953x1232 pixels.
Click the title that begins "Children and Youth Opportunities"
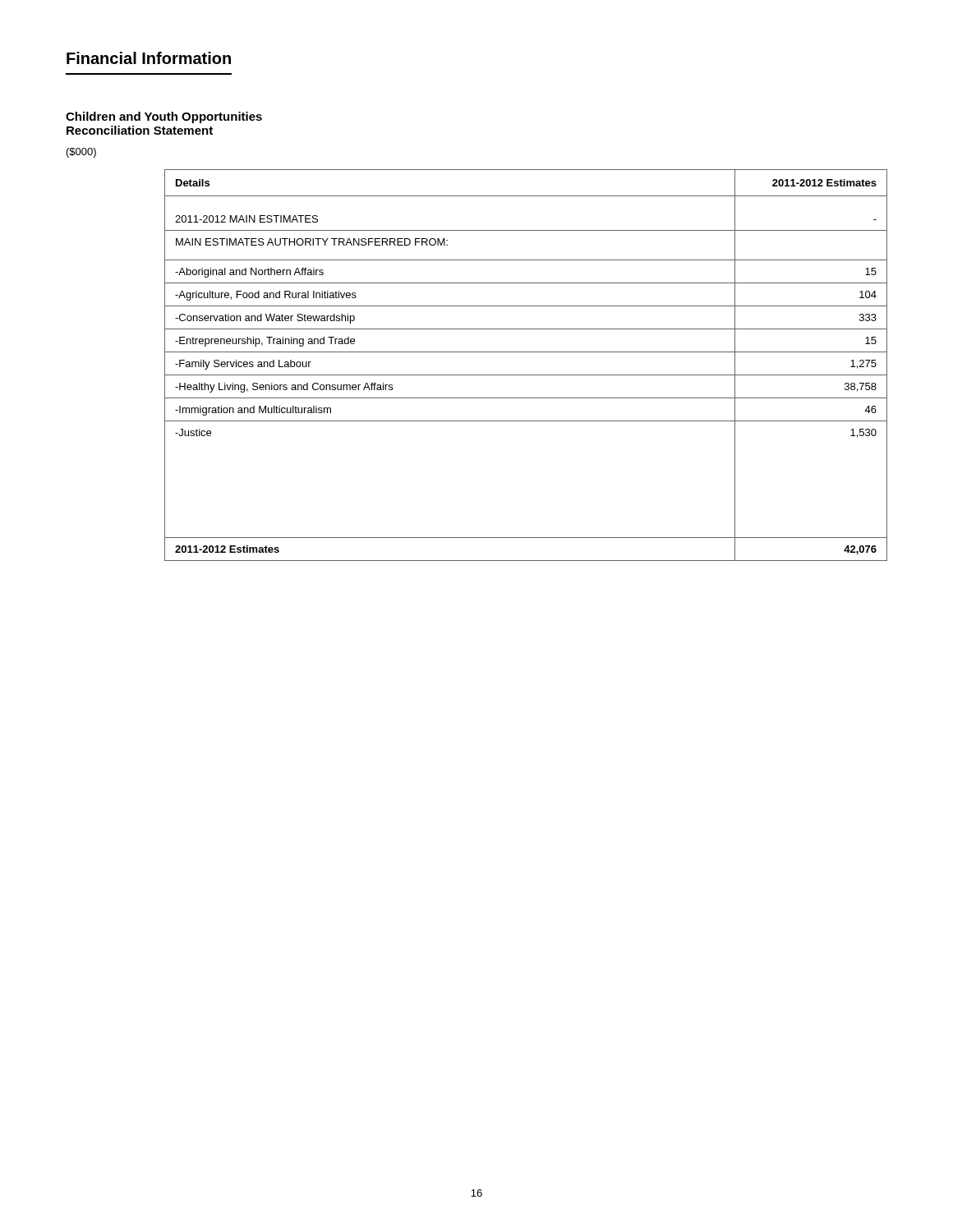[164, 117]
